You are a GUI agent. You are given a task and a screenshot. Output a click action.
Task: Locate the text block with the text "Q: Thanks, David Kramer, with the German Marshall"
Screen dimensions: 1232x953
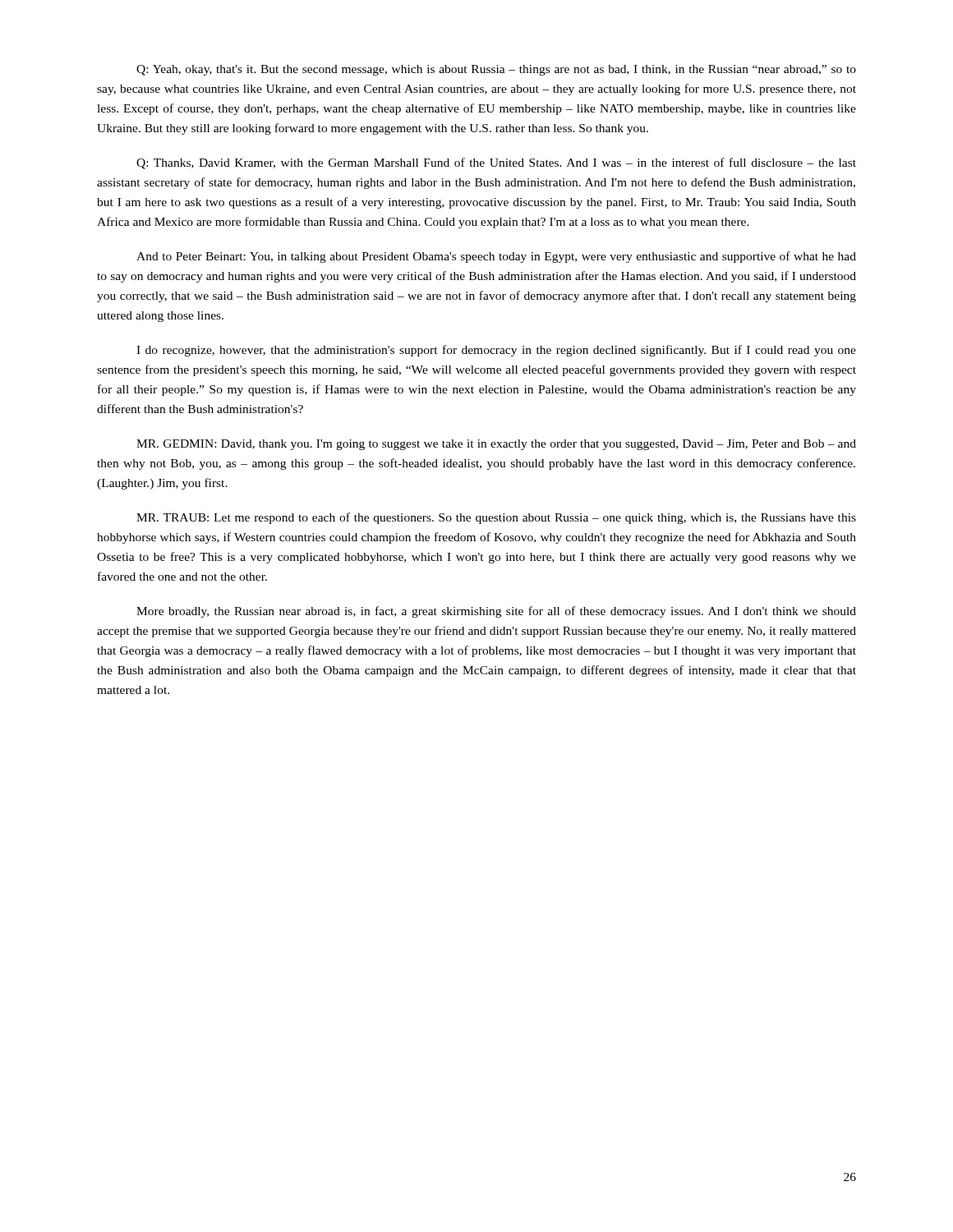tap(476, 192)
